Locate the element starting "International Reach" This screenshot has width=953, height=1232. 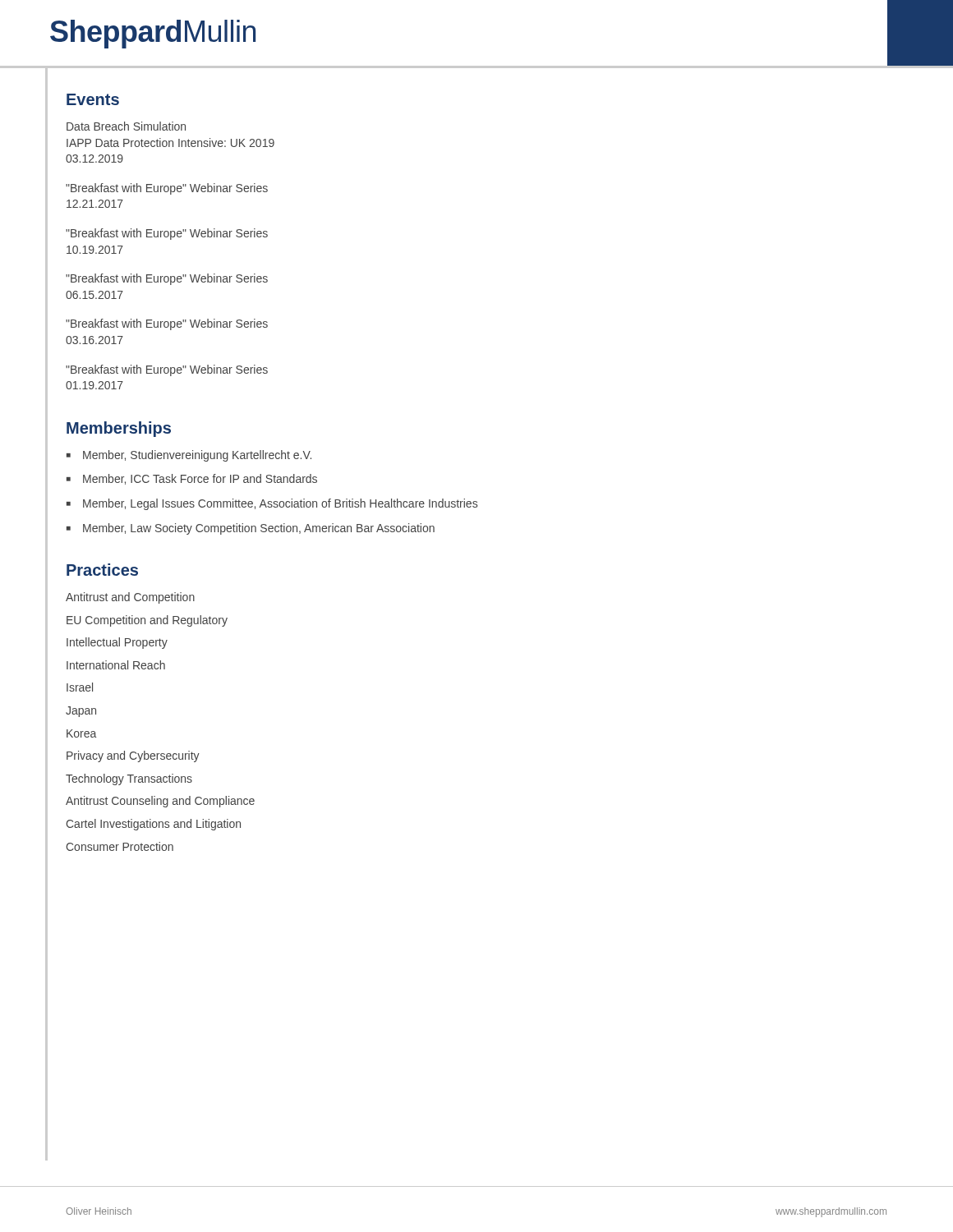point(116,665)
